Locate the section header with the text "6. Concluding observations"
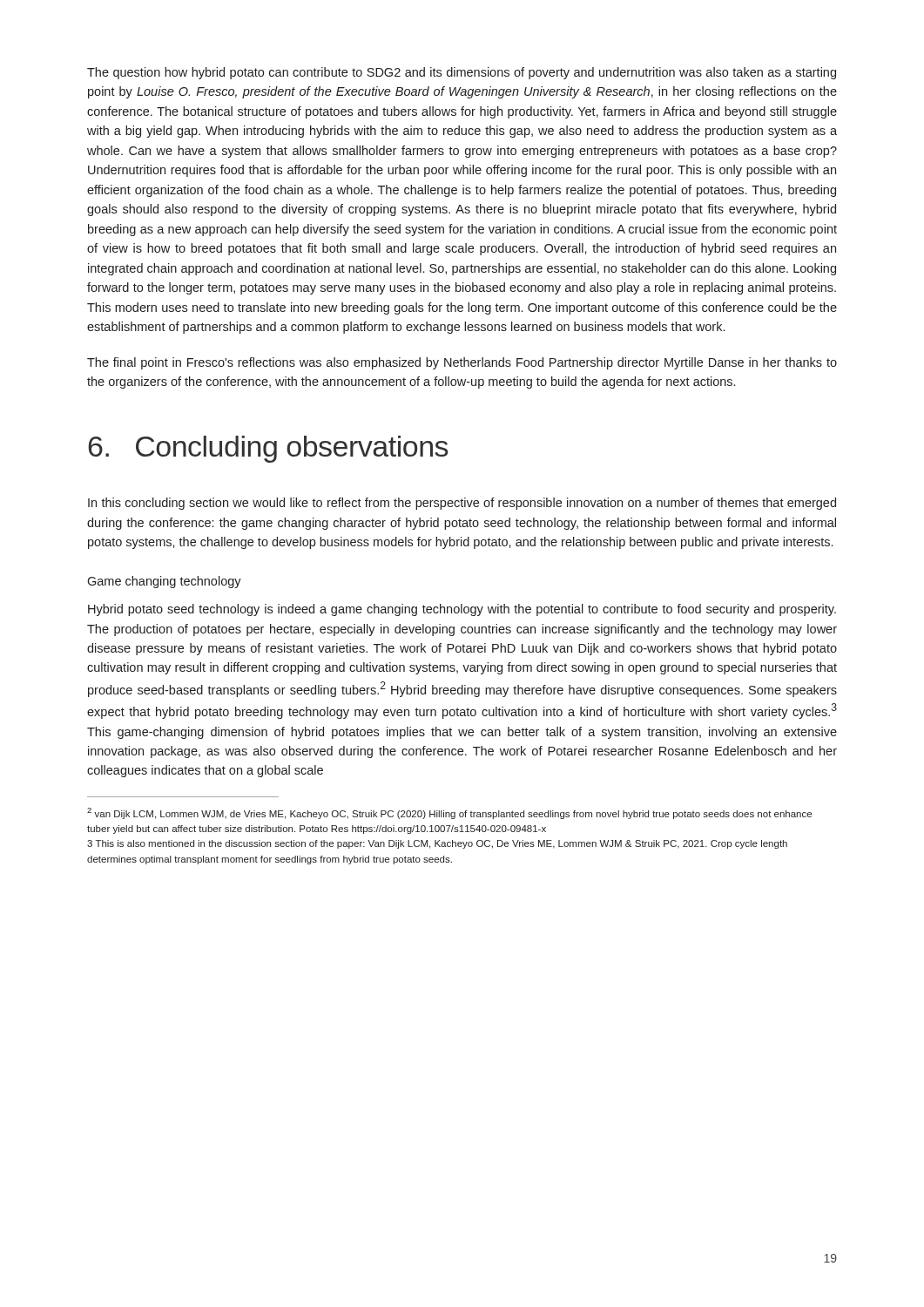Image resolution: width=924 pixels, height=1307 pixels. pyautogui.click(x=268, y=446)
